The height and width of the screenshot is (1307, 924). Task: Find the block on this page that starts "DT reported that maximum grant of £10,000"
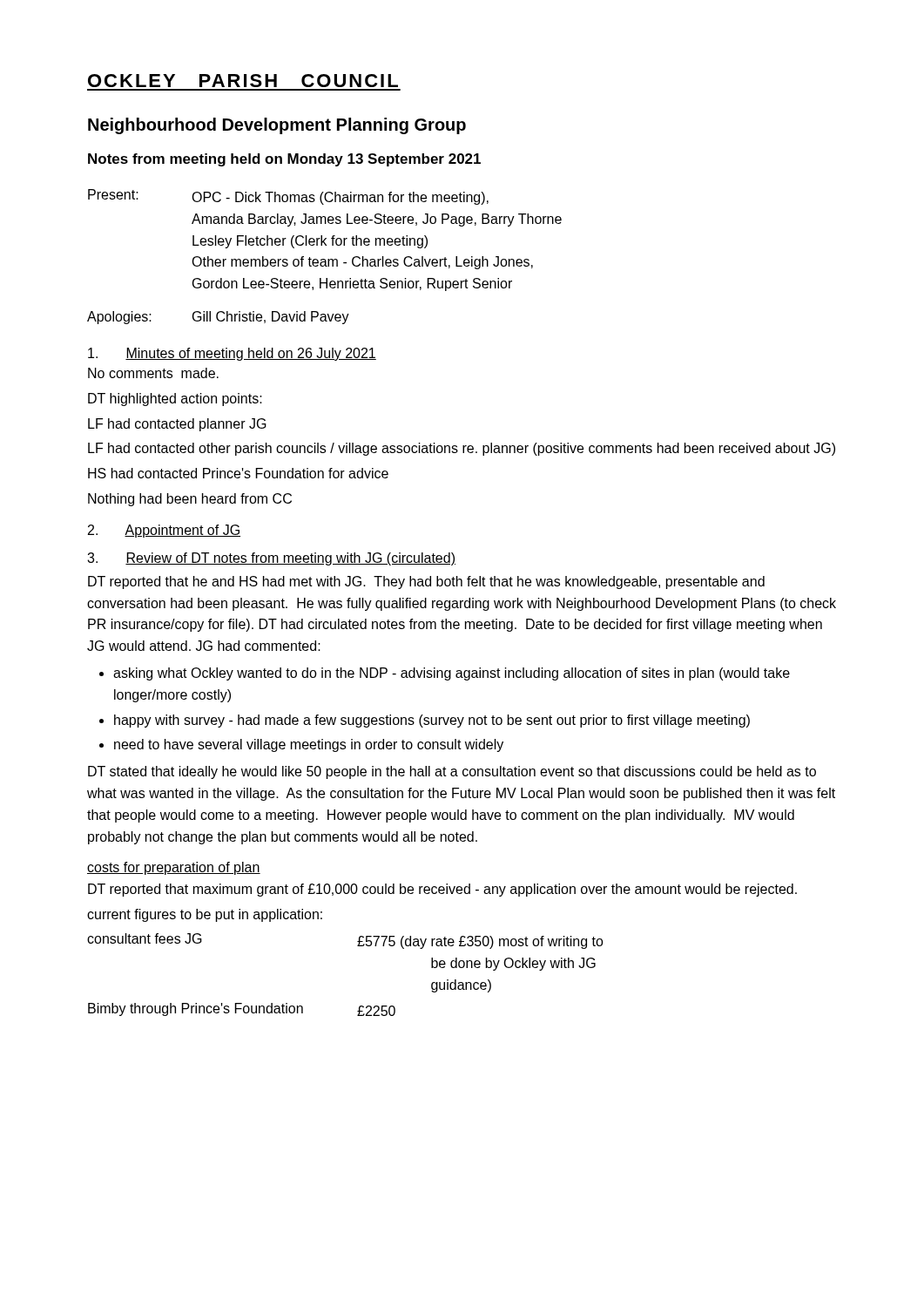pyautogui.click(x=443, y=889)
